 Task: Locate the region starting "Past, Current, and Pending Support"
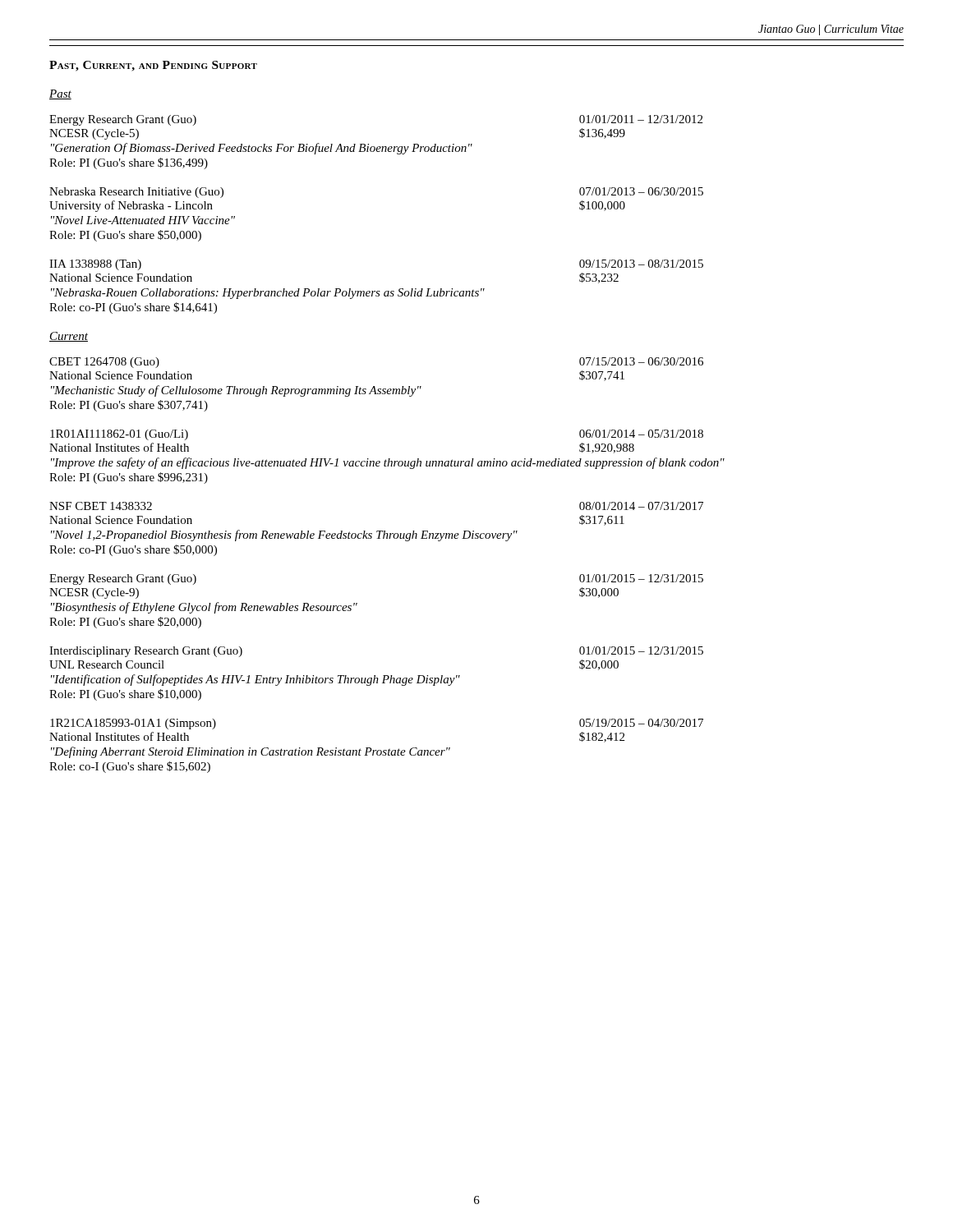(x=153, y=64)
